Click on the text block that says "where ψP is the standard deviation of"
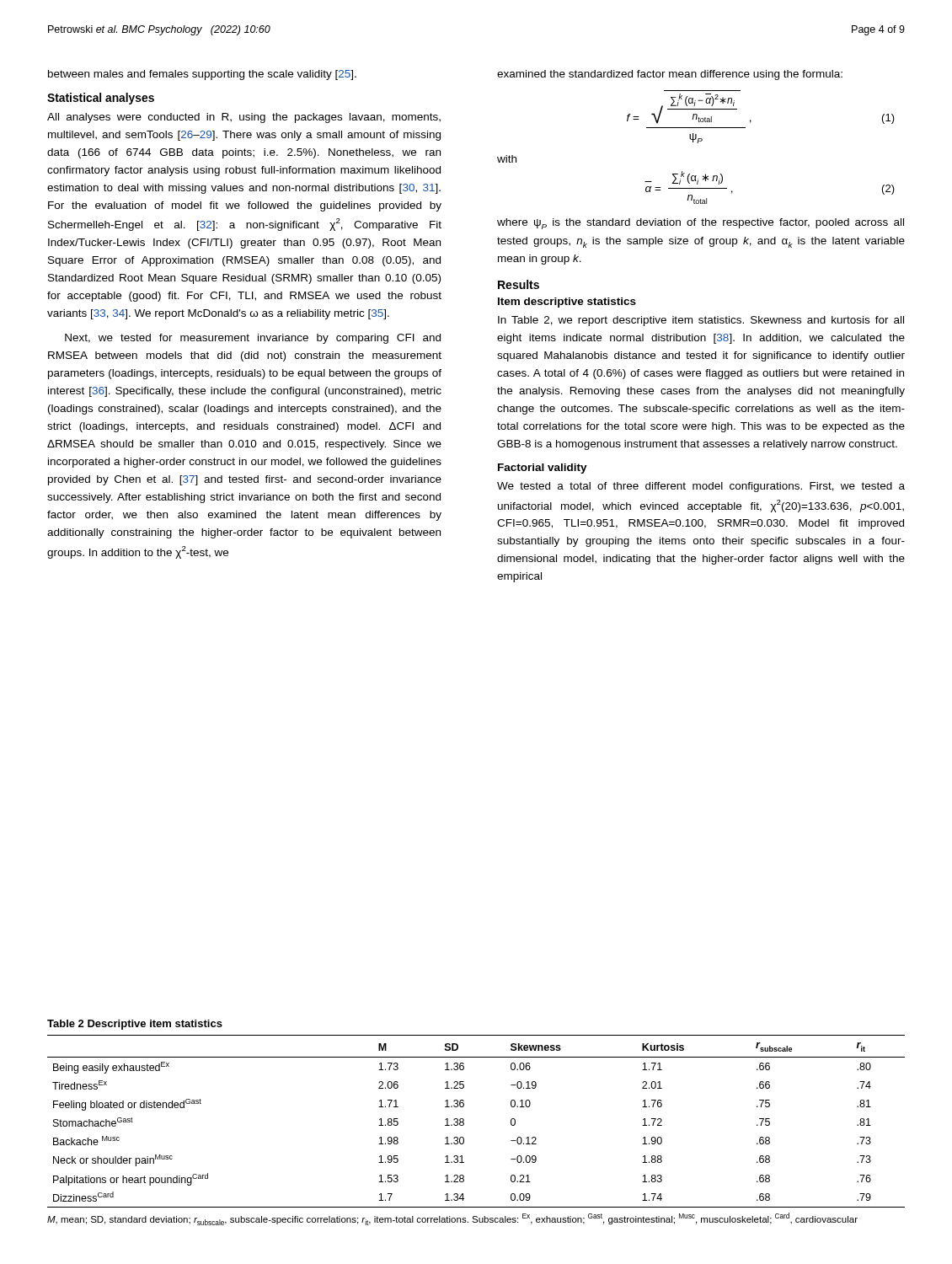This screenshot has width=952, height=1264. tap(701, 241)
